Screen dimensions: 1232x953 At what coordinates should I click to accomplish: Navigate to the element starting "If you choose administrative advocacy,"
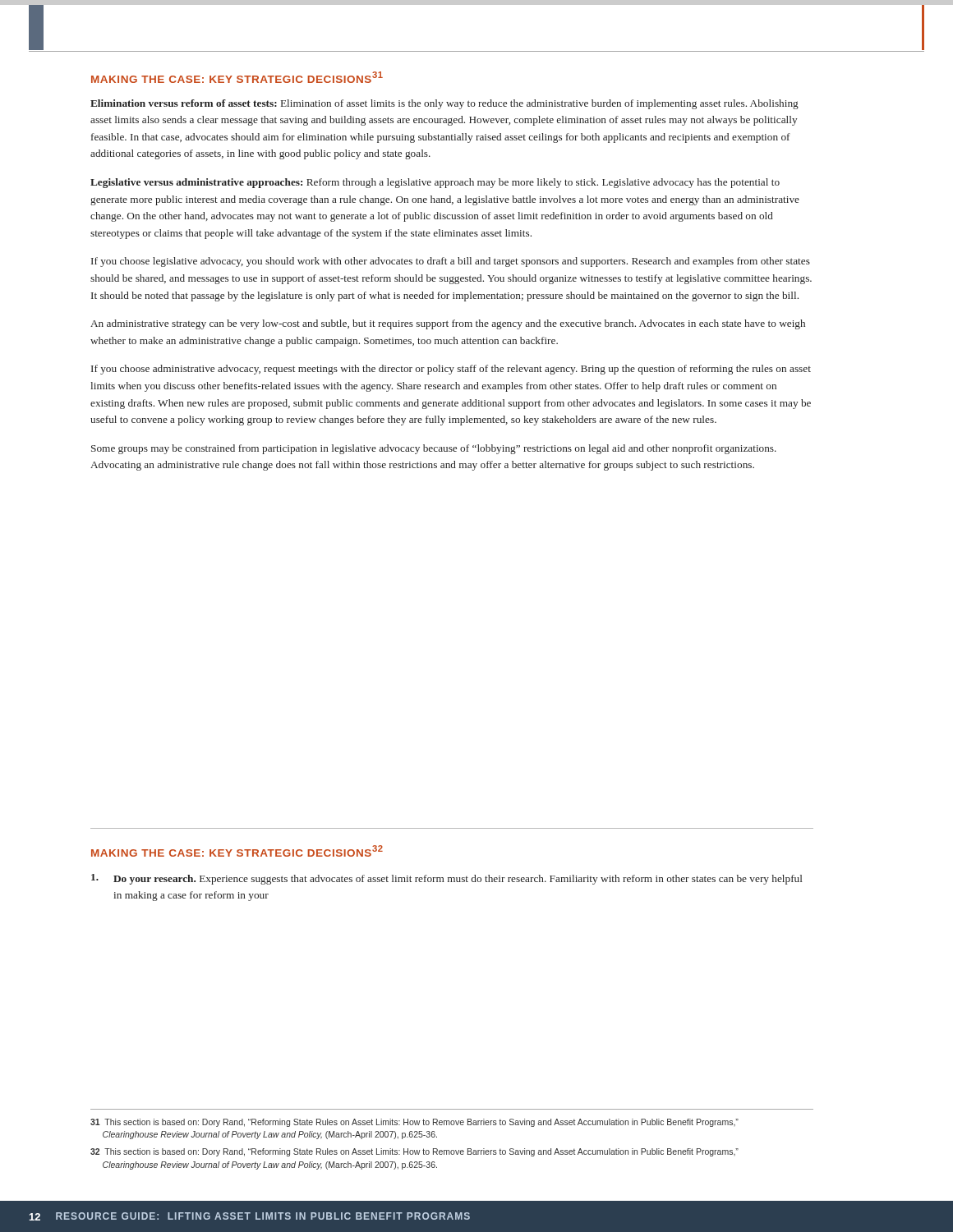(x=451, y=394)
